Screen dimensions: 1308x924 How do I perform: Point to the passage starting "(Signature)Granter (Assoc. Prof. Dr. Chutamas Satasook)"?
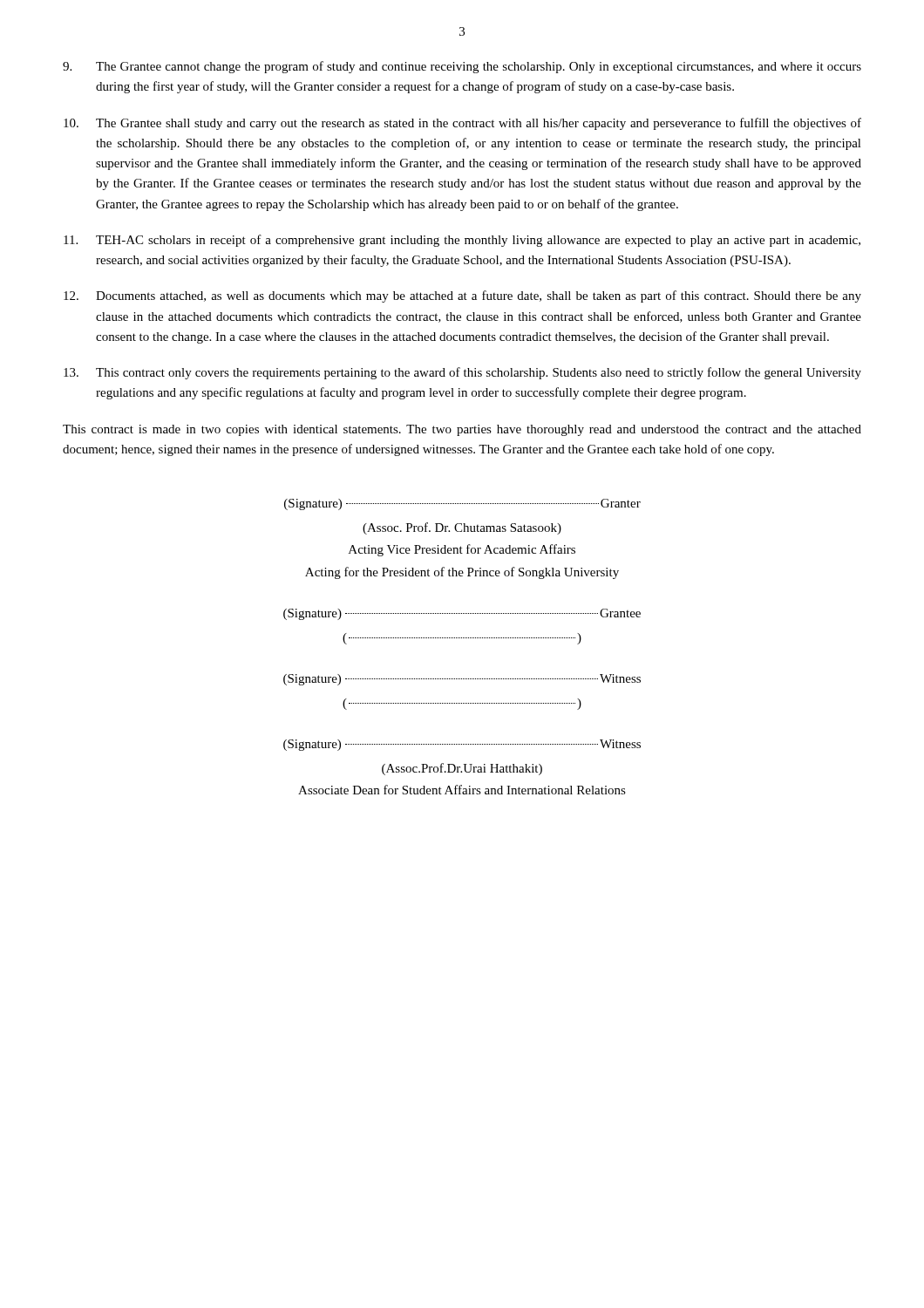tap(462, 647)
